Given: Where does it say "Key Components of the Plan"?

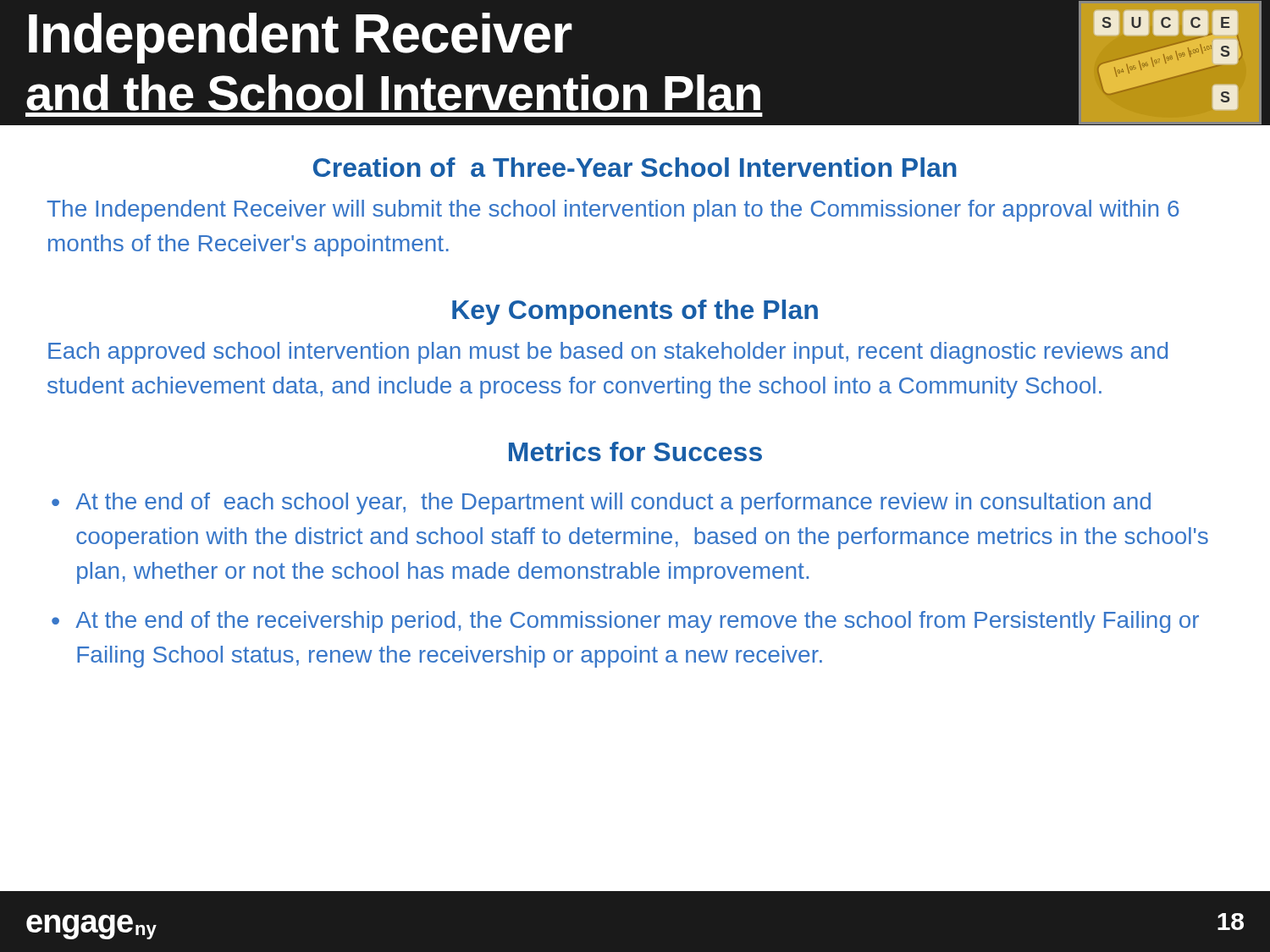Looking at the screenshot, I should pos(635,310).
